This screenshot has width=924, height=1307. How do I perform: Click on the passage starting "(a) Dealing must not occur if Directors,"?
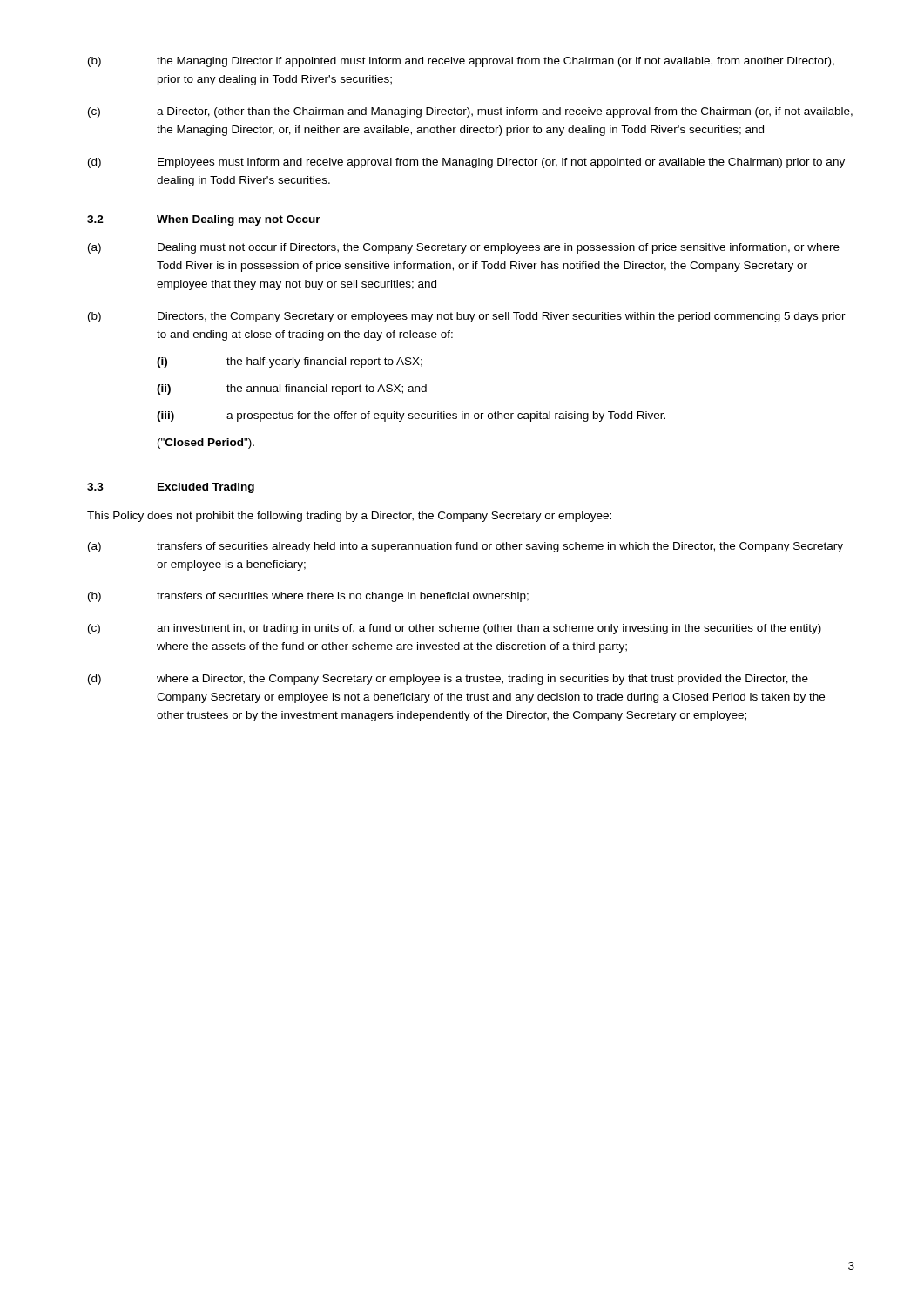471,266
